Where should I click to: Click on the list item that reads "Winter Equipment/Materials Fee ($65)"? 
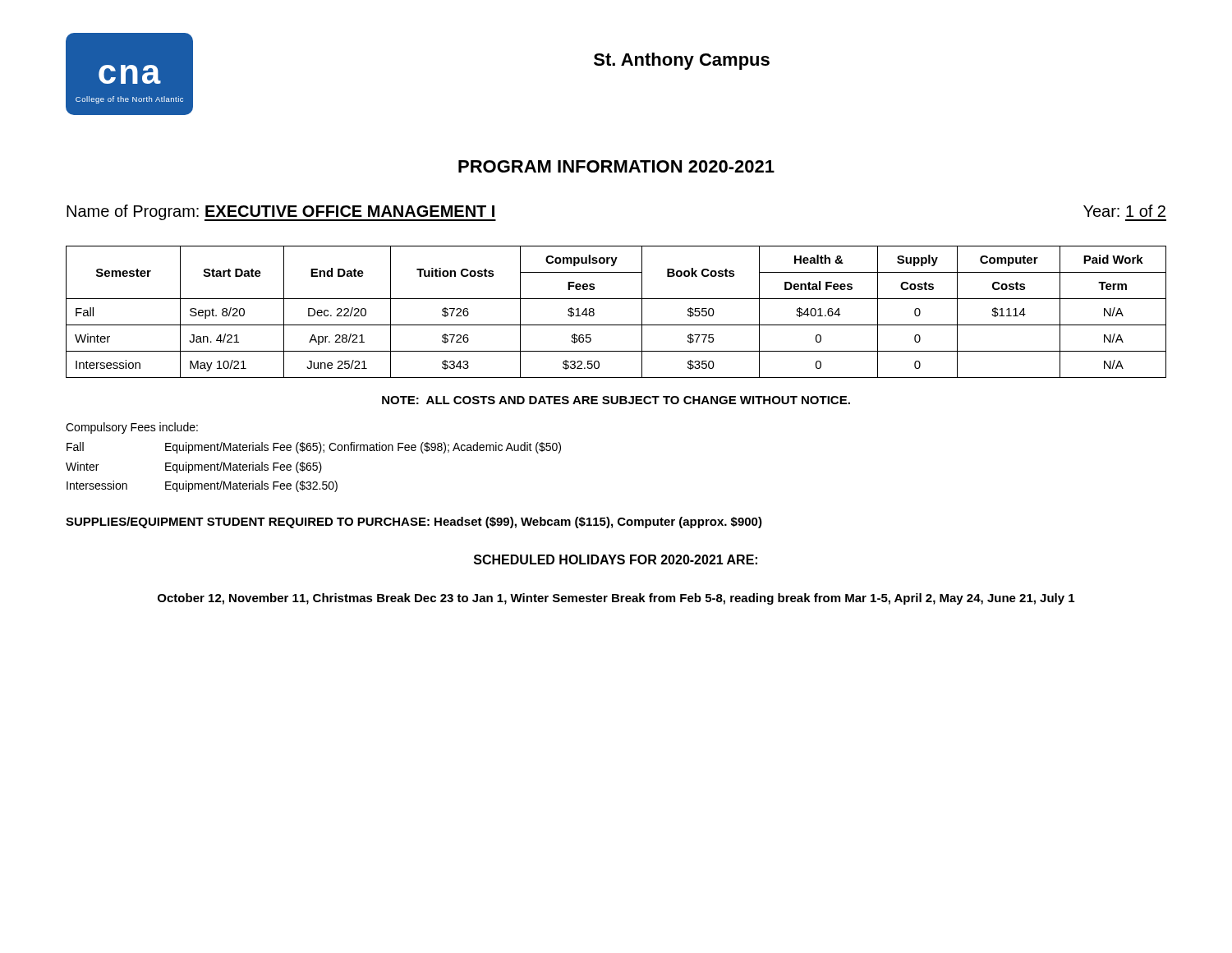(194, 467)
